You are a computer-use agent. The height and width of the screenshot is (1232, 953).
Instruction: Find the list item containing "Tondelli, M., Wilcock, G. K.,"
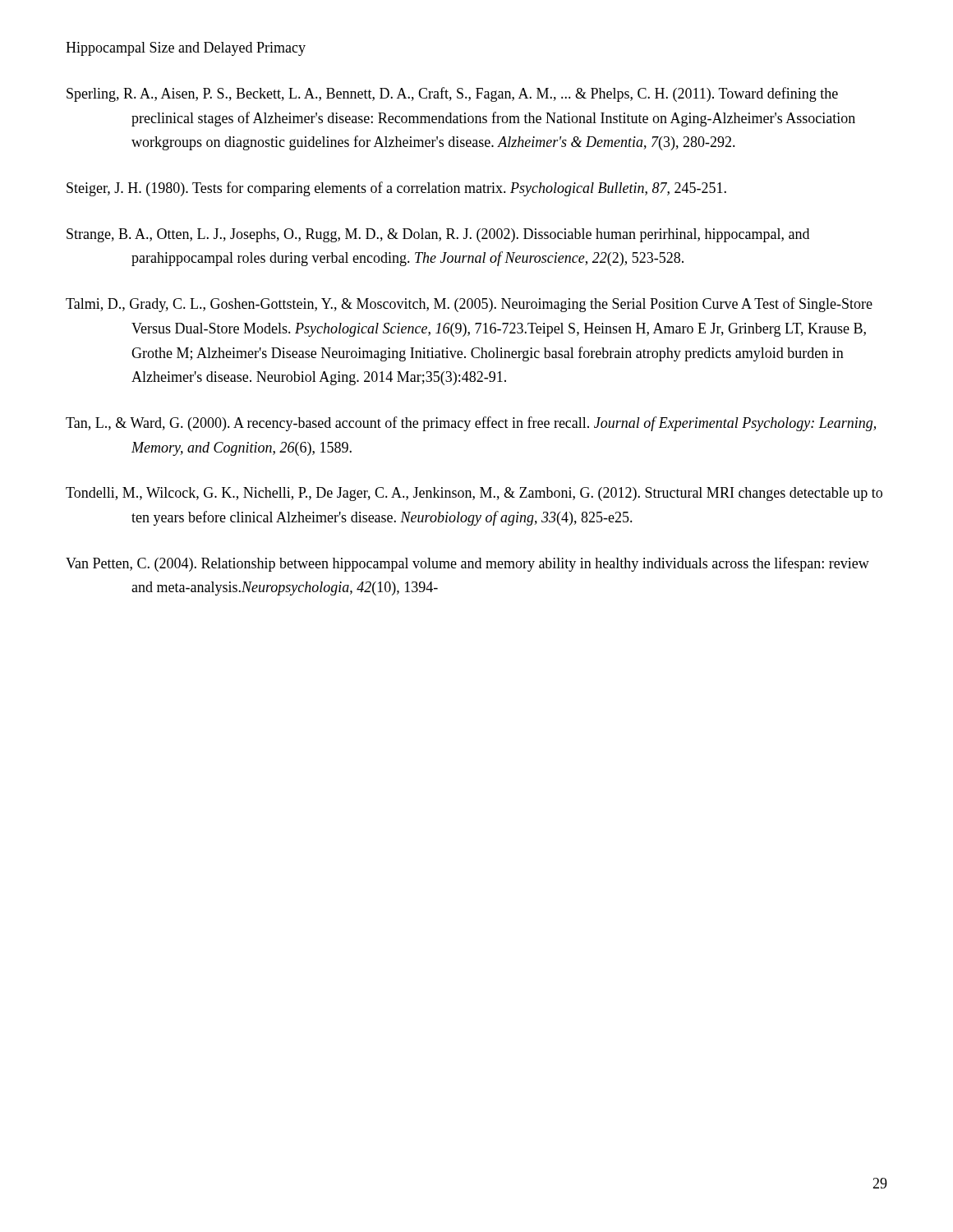point(474,505)
